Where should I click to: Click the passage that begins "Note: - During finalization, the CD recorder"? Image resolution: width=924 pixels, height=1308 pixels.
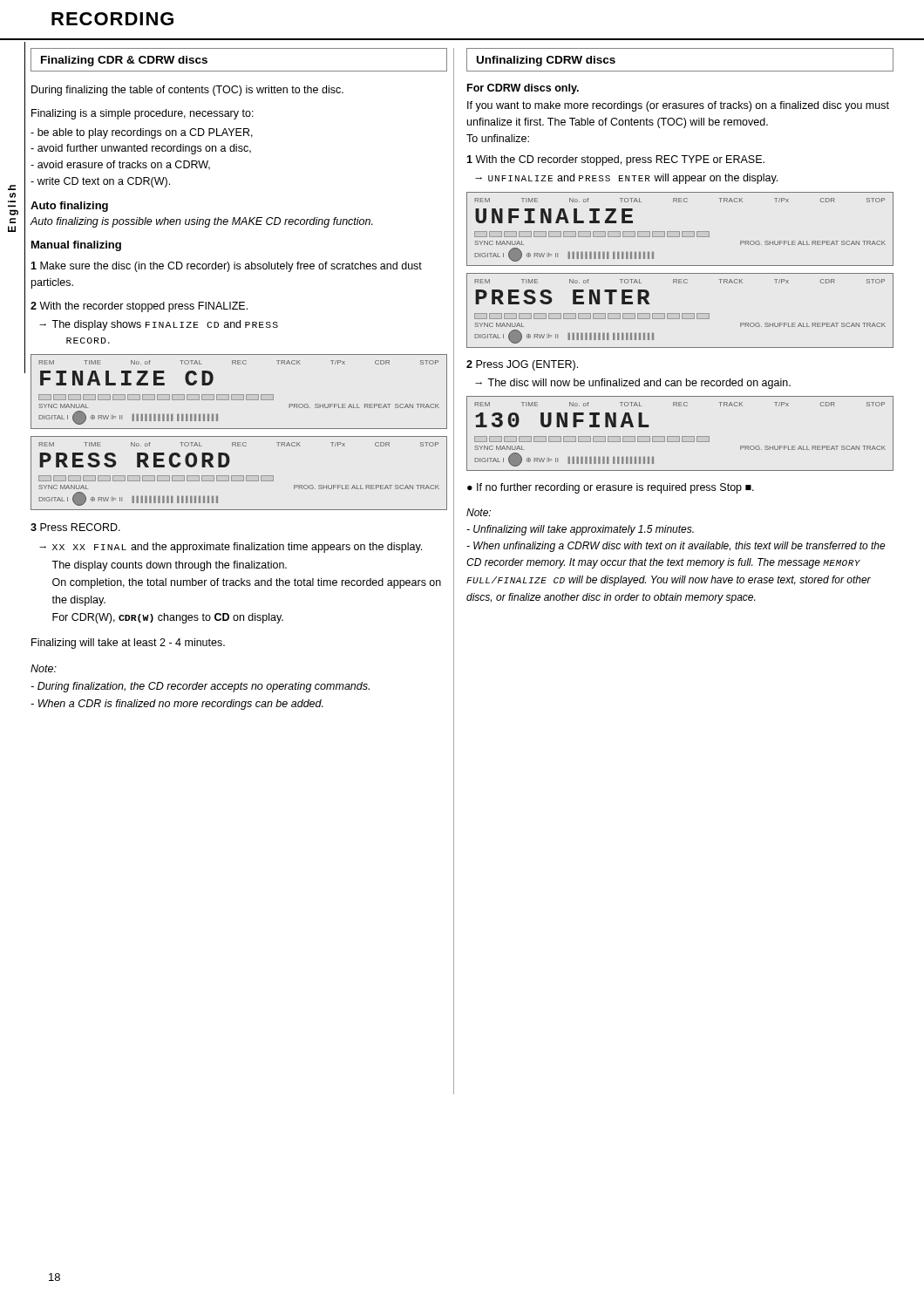pos(201,686)
